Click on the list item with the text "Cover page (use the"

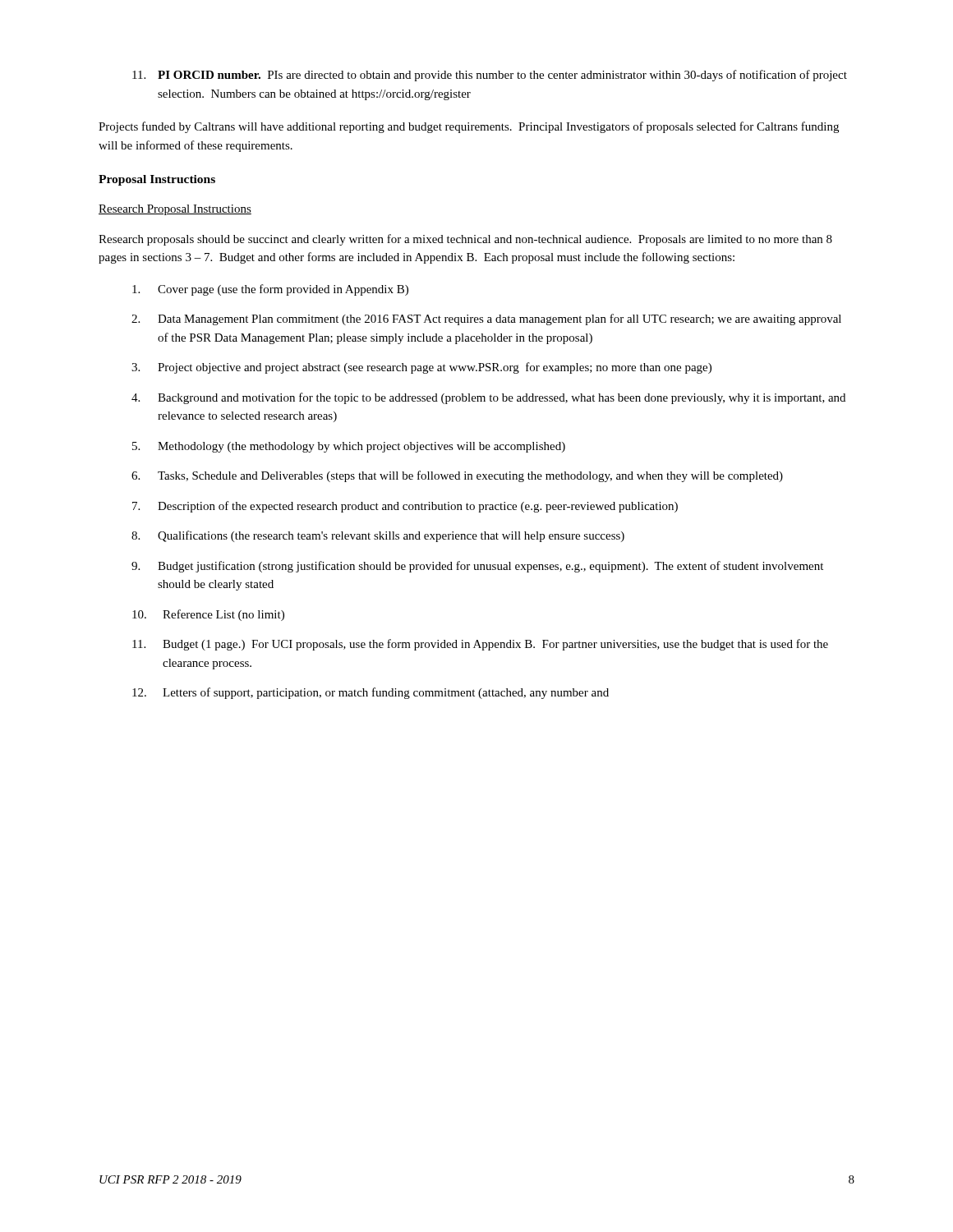(270, 290)
